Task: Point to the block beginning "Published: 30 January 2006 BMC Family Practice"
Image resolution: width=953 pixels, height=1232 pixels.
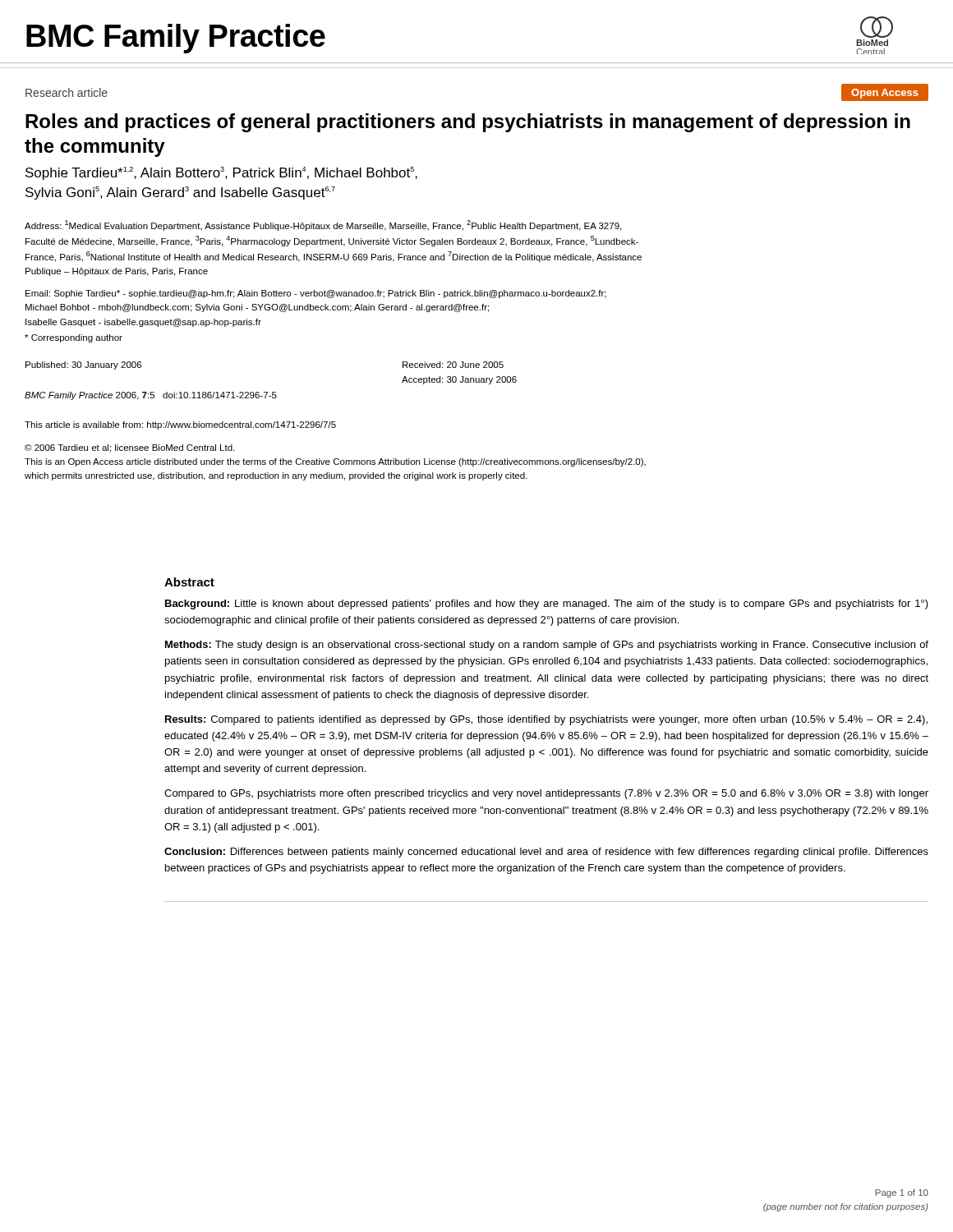Action: 180,395
